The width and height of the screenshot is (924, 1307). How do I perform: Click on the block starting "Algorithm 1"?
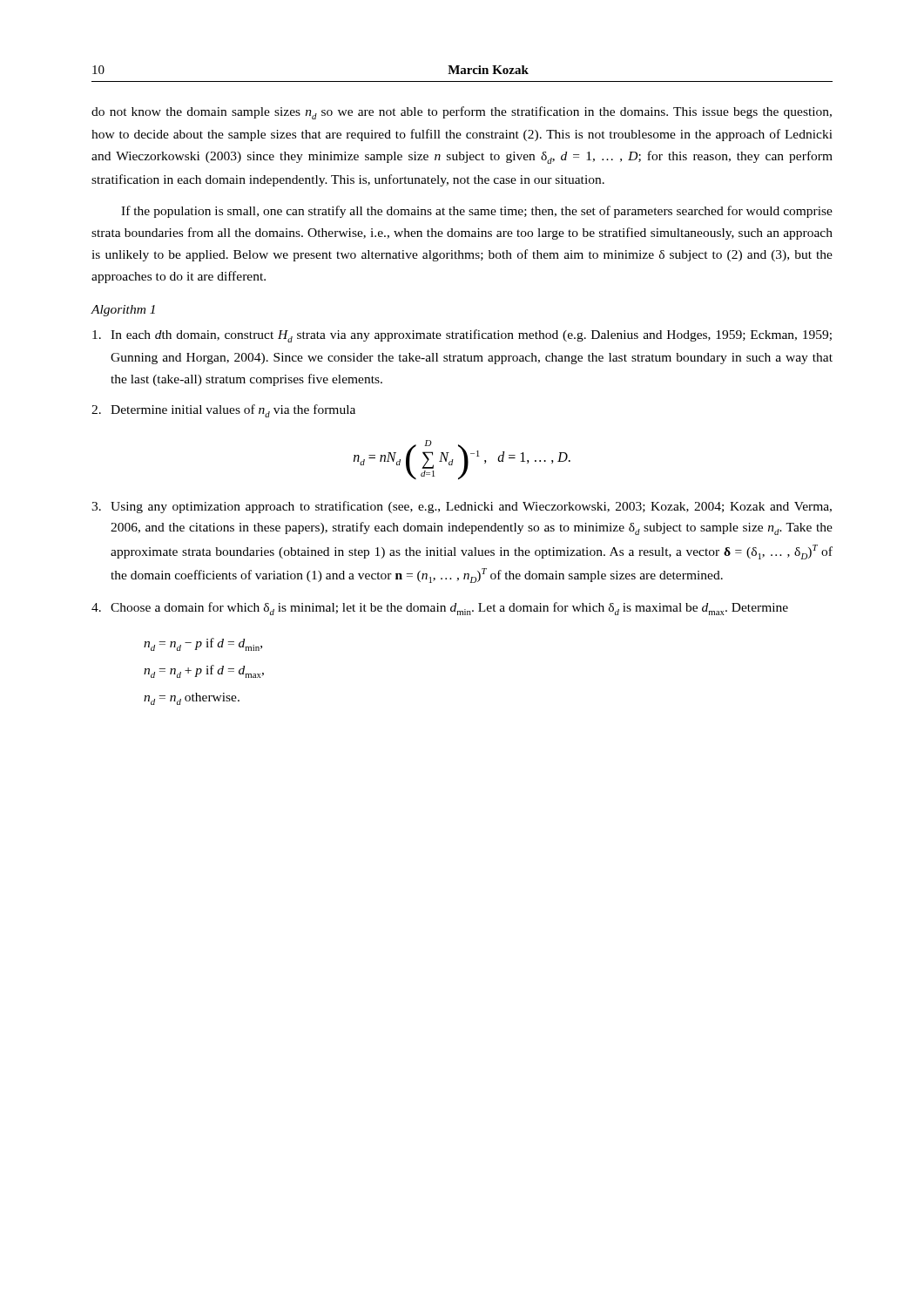[x=124, y=309]
